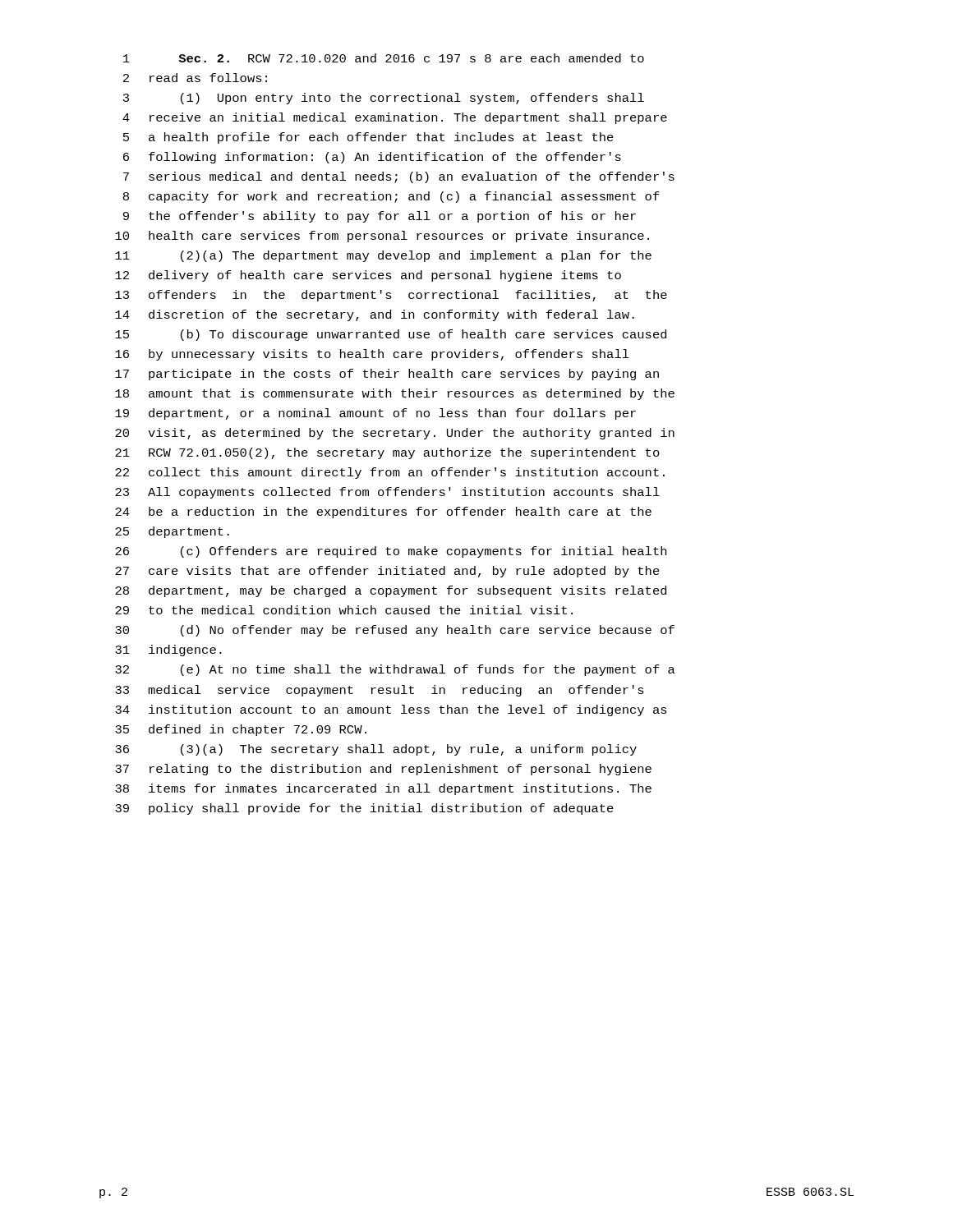The image size is (953, 1232).
Task: Click the passage that begins "28 department, may be charged a"
Action: [x=476, y=592]
